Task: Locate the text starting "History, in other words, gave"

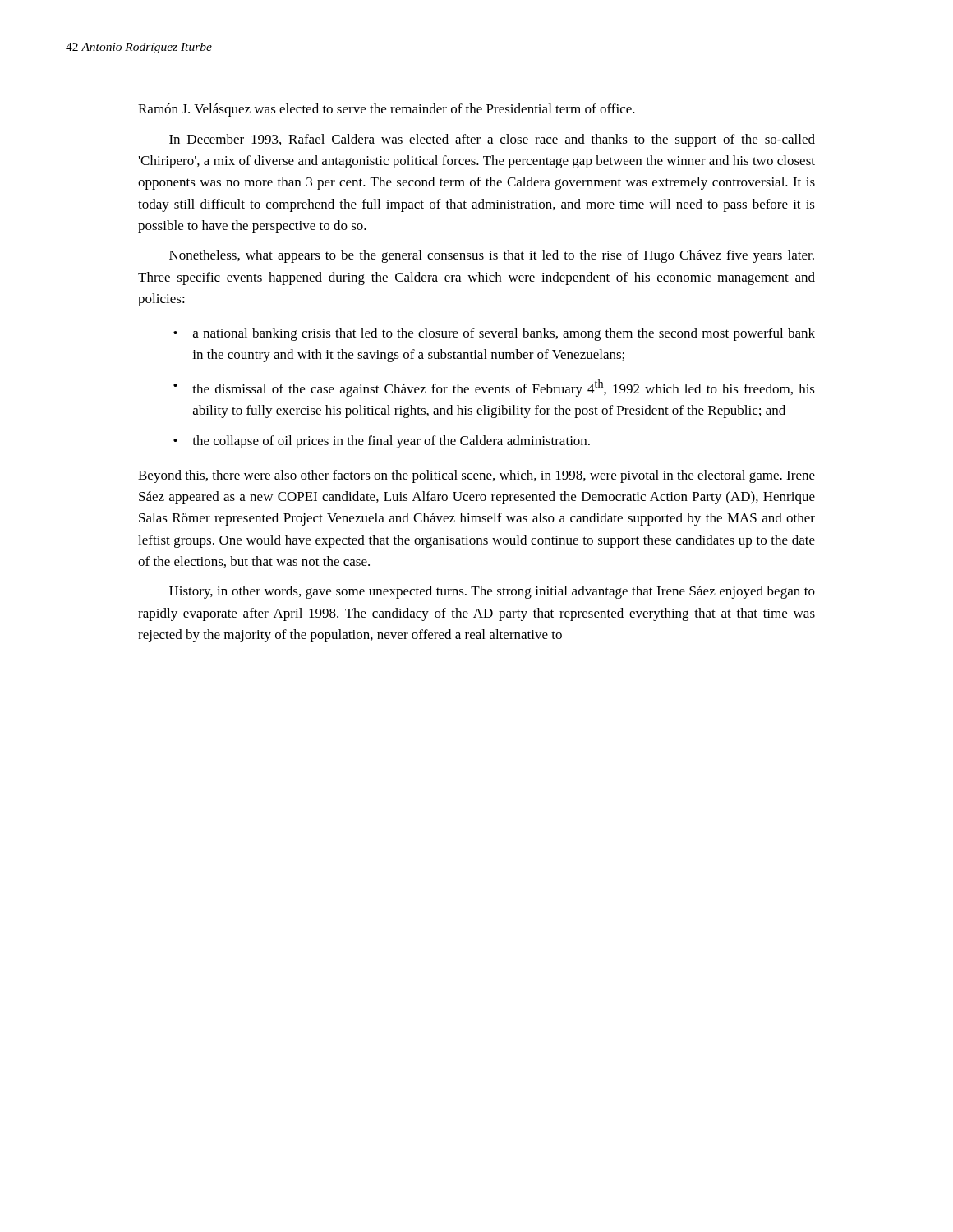Action: (476, 613)
